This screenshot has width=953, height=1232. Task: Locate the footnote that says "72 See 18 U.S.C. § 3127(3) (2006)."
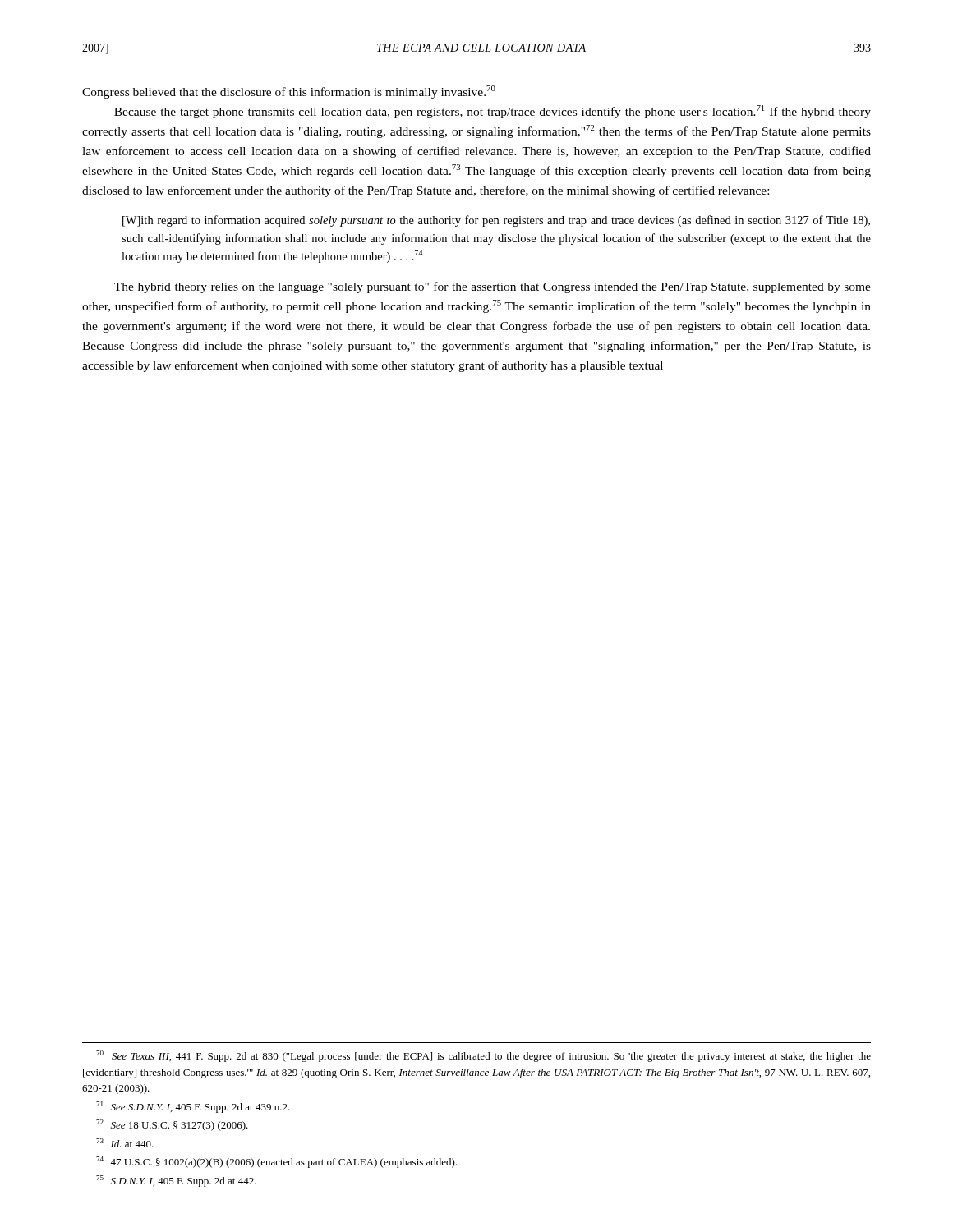pos(165,1125)
